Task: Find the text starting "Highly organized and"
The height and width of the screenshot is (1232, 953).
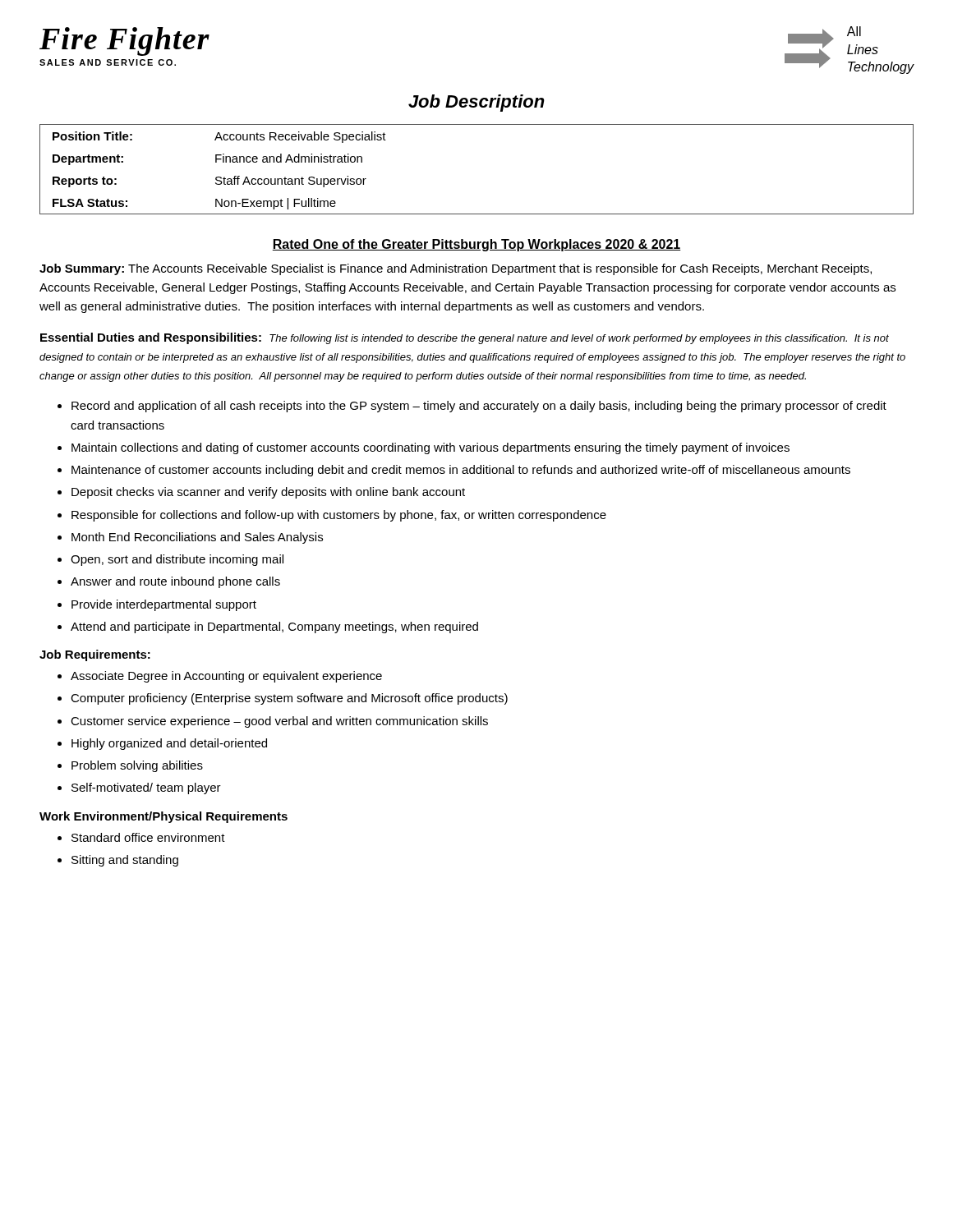Action: (169, 743)
